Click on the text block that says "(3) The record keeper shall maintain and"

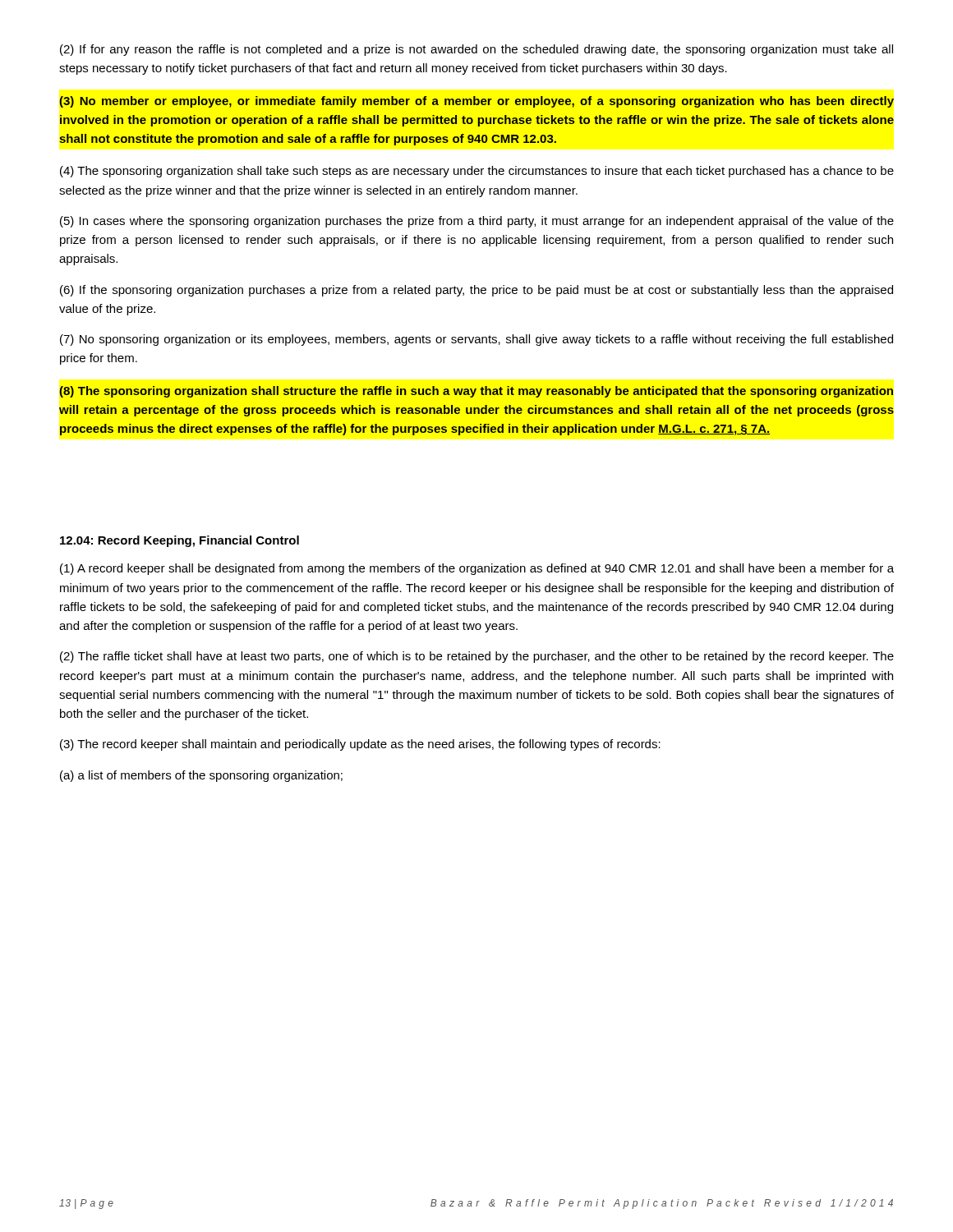[360, 744]
